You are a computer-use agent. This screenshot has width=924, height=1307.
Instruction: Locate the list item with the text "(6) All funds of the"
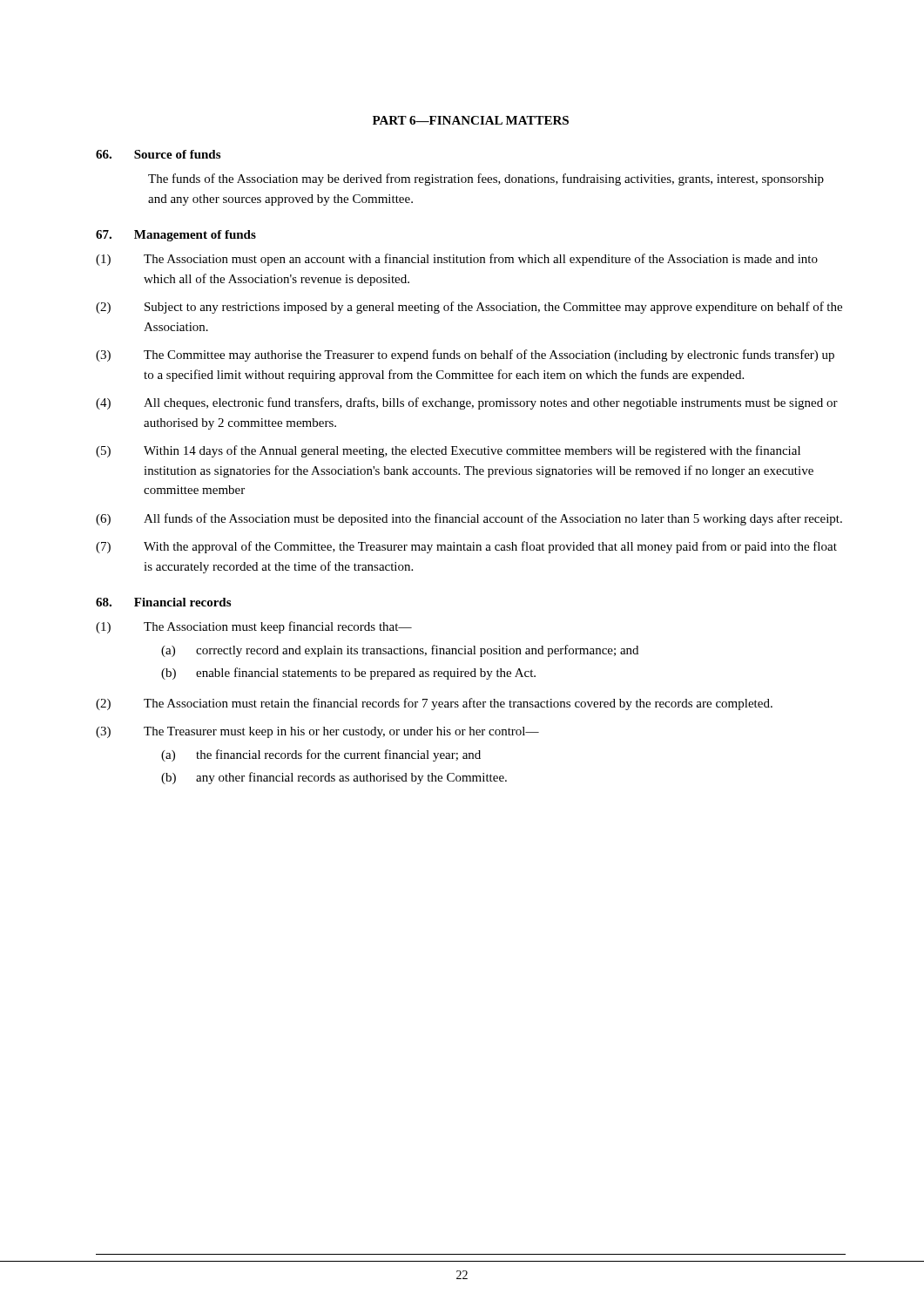pos(471,518)
